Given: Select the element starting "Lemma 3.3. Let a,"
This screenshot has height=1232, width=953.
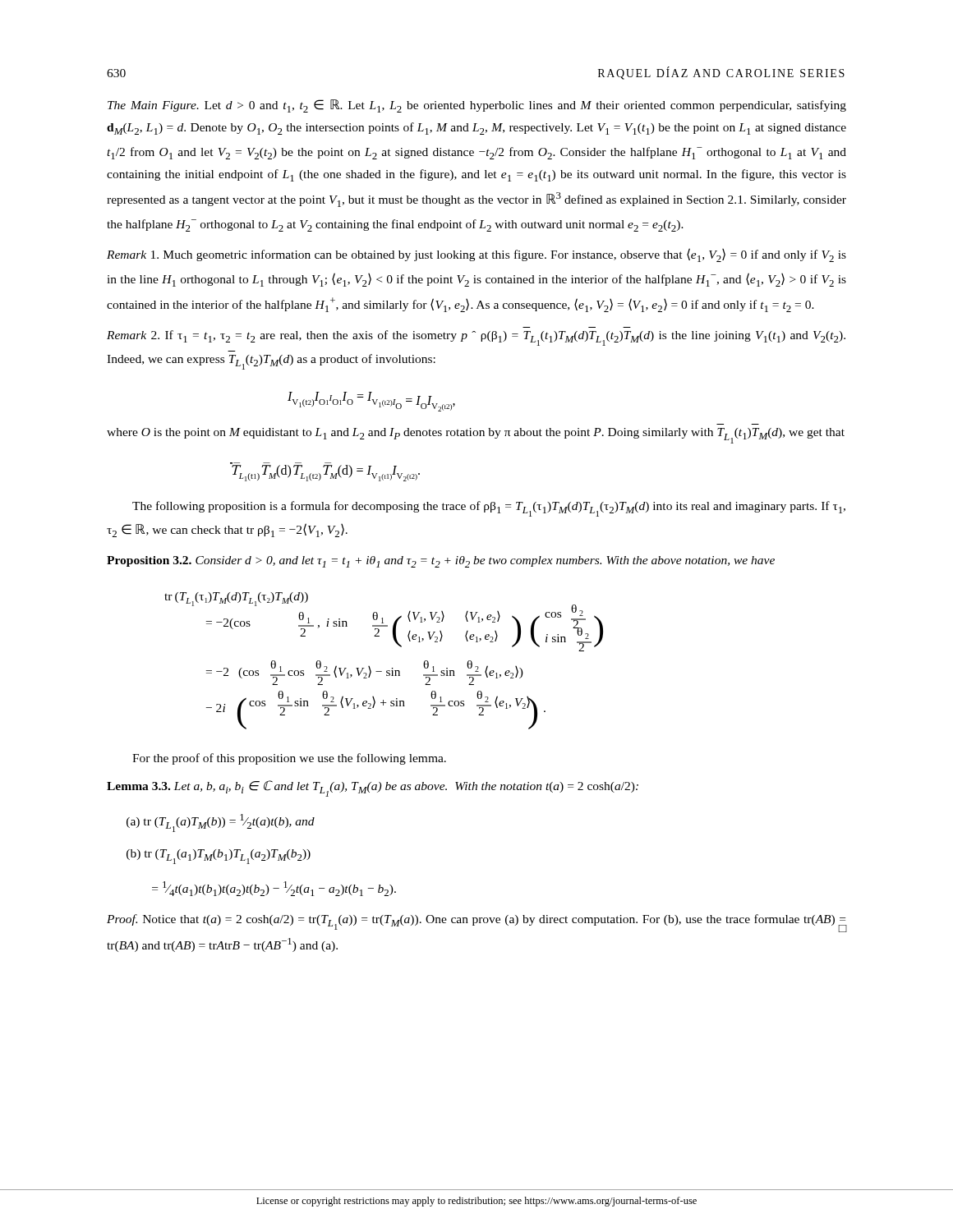Looking at the screenshot, I should point(373,788).
